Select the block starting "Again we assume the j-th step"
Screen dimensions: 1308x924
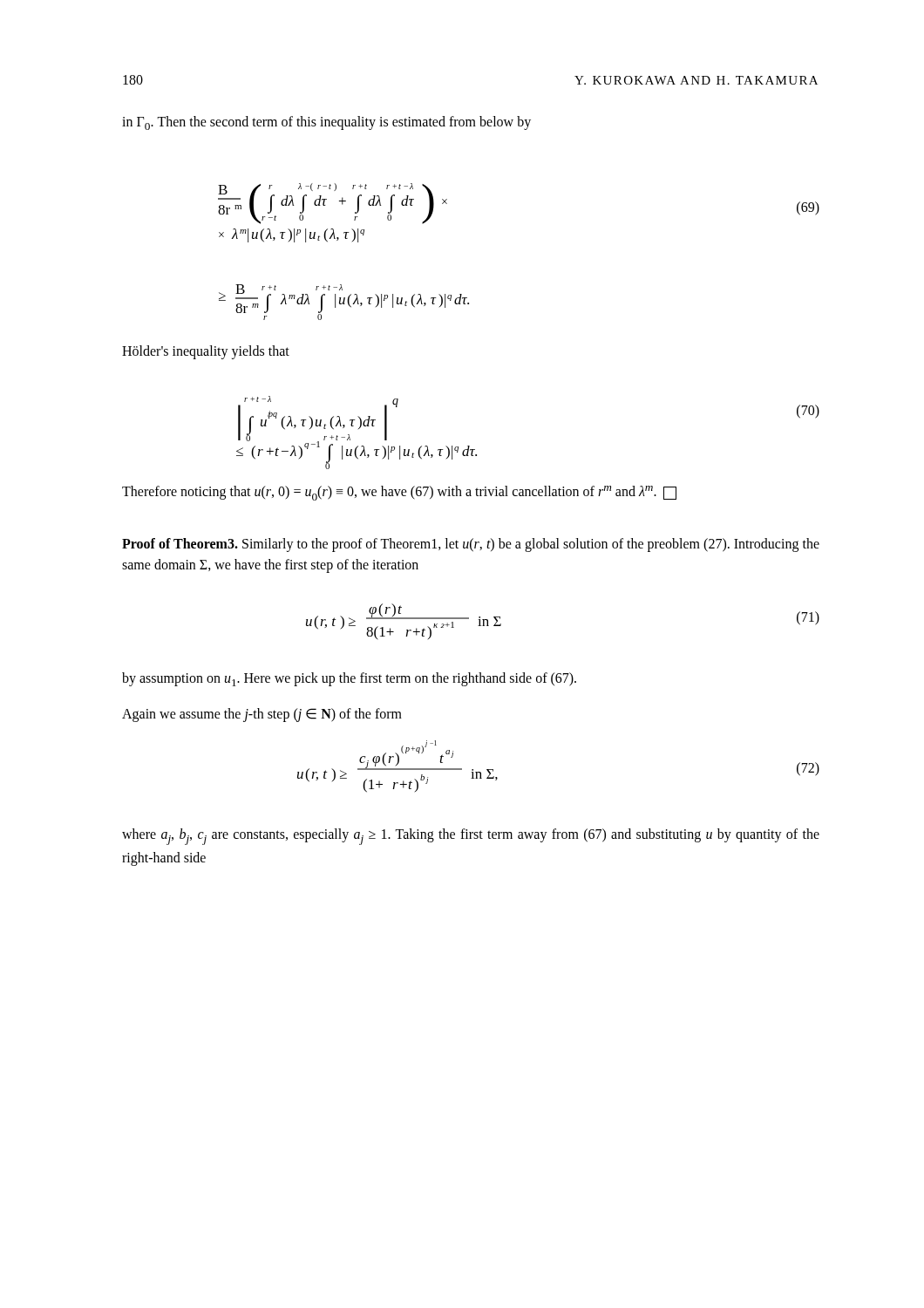click(x=262, y=714)
